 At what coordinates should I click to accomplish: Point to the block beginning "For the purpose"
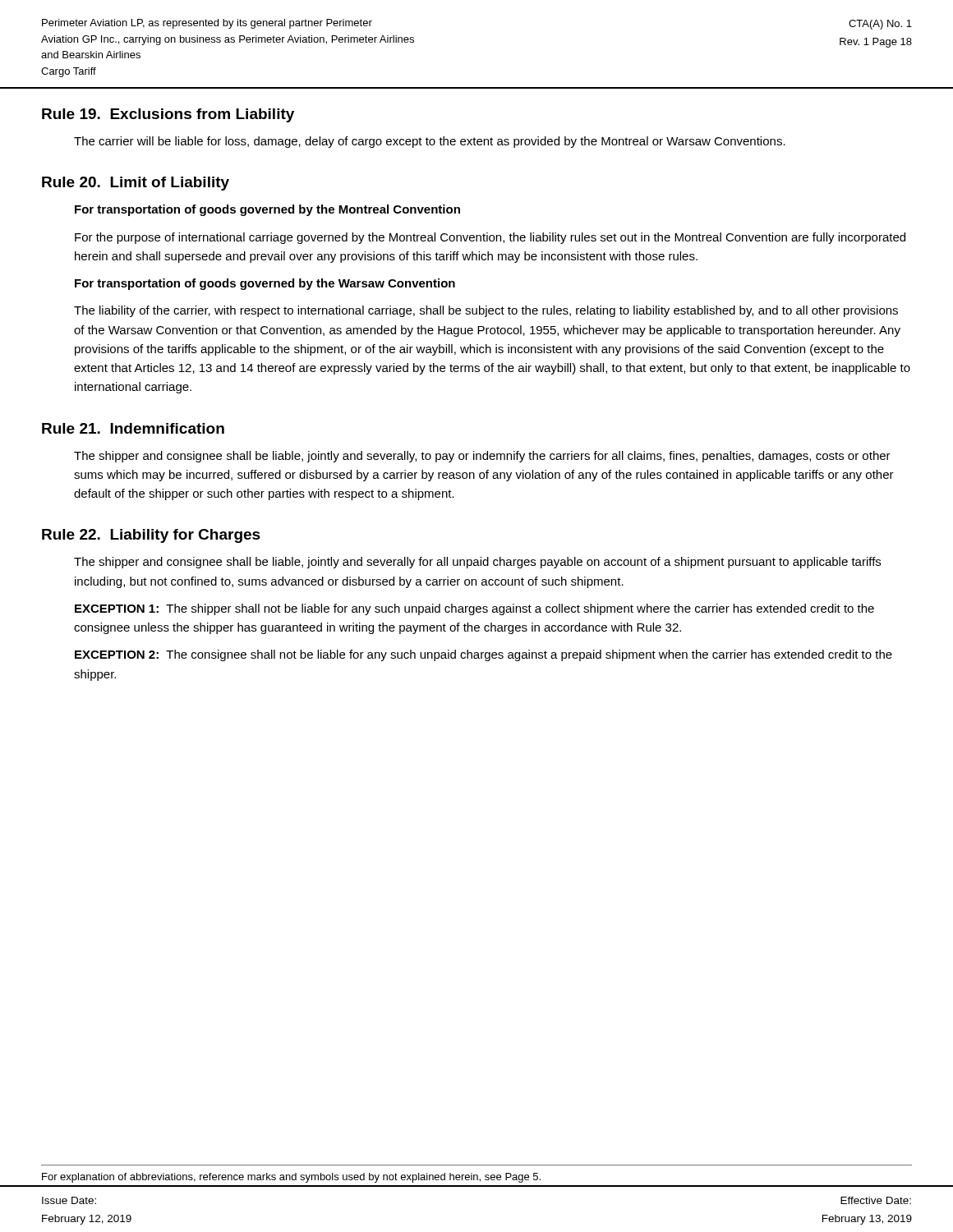coord(493,246)
